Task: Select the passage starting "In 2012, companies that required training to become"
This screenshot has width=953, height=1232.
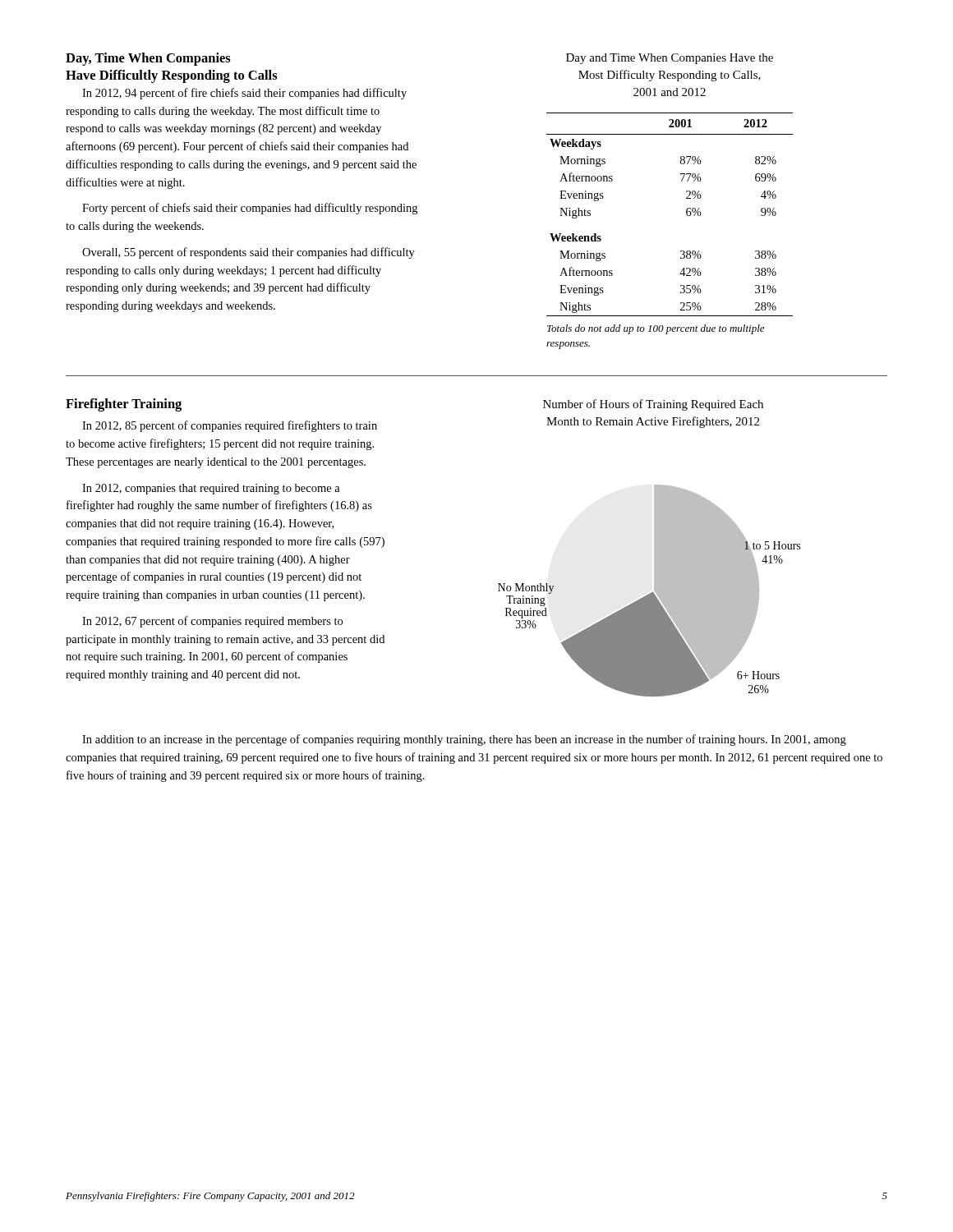Action: click(x=225, y=541)
